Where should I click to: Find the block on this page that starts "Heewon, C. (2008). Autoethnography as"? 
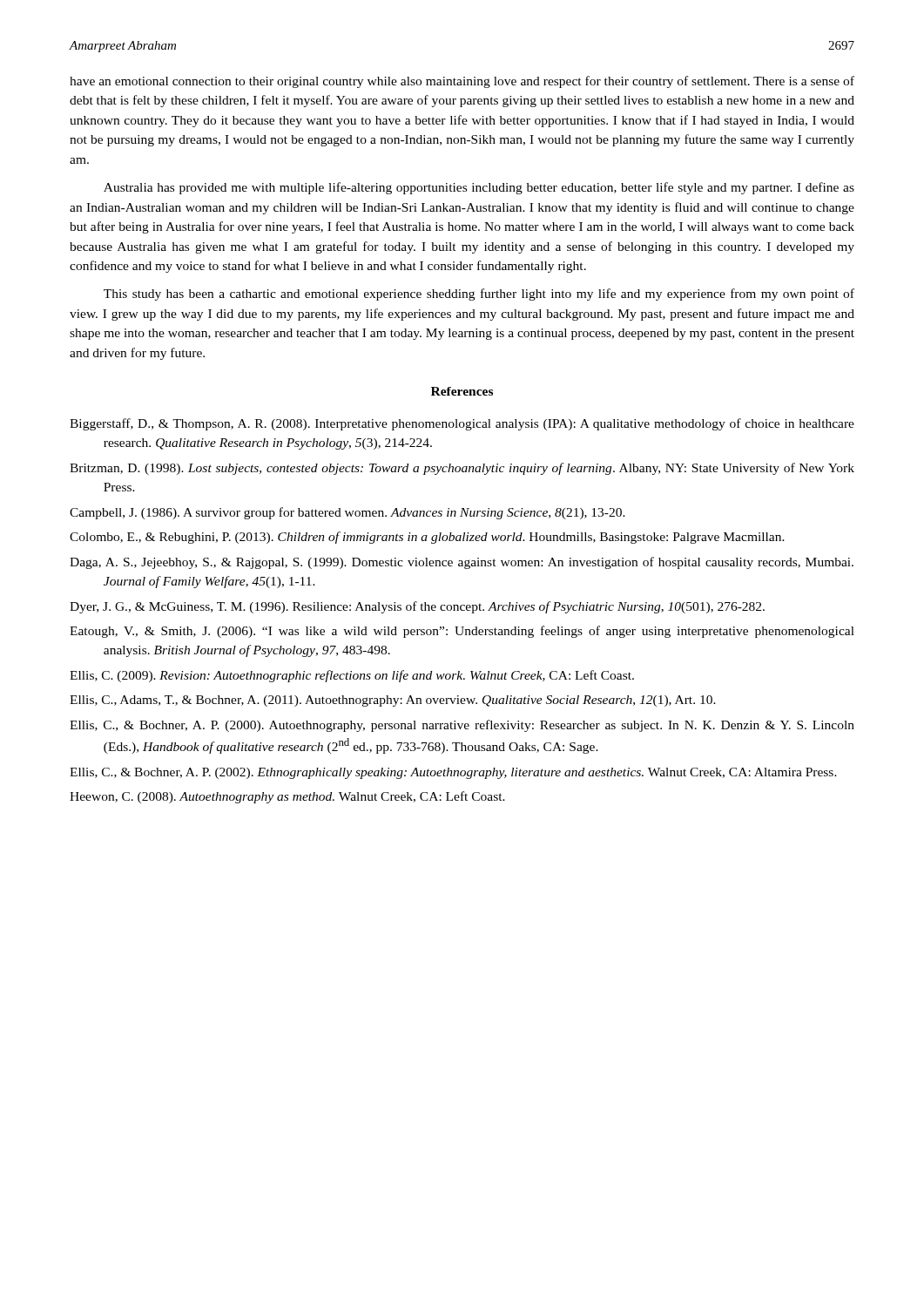(288, 796)
